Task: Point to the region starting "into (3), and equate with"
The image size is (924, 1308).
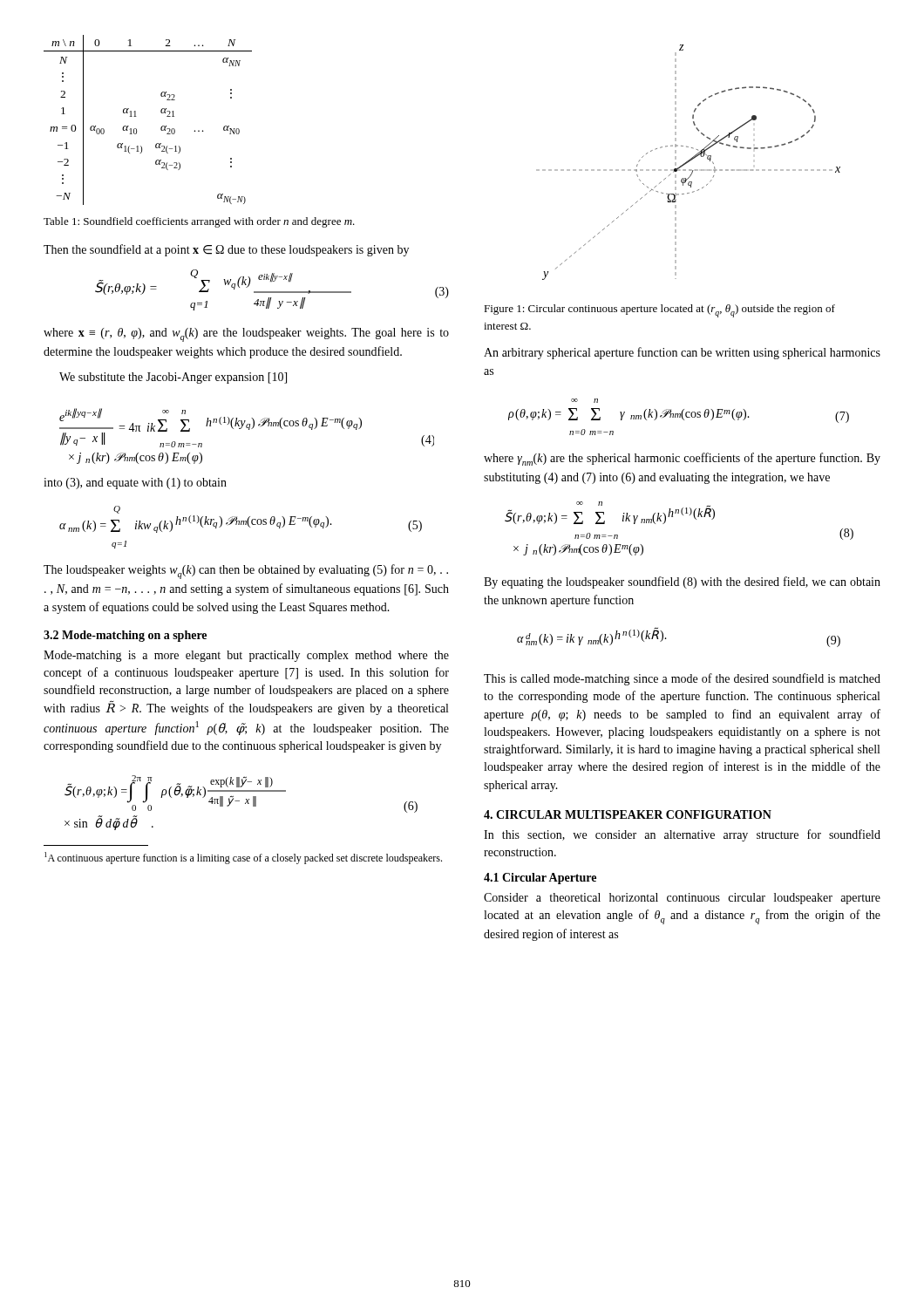Action: coord(135,484)
